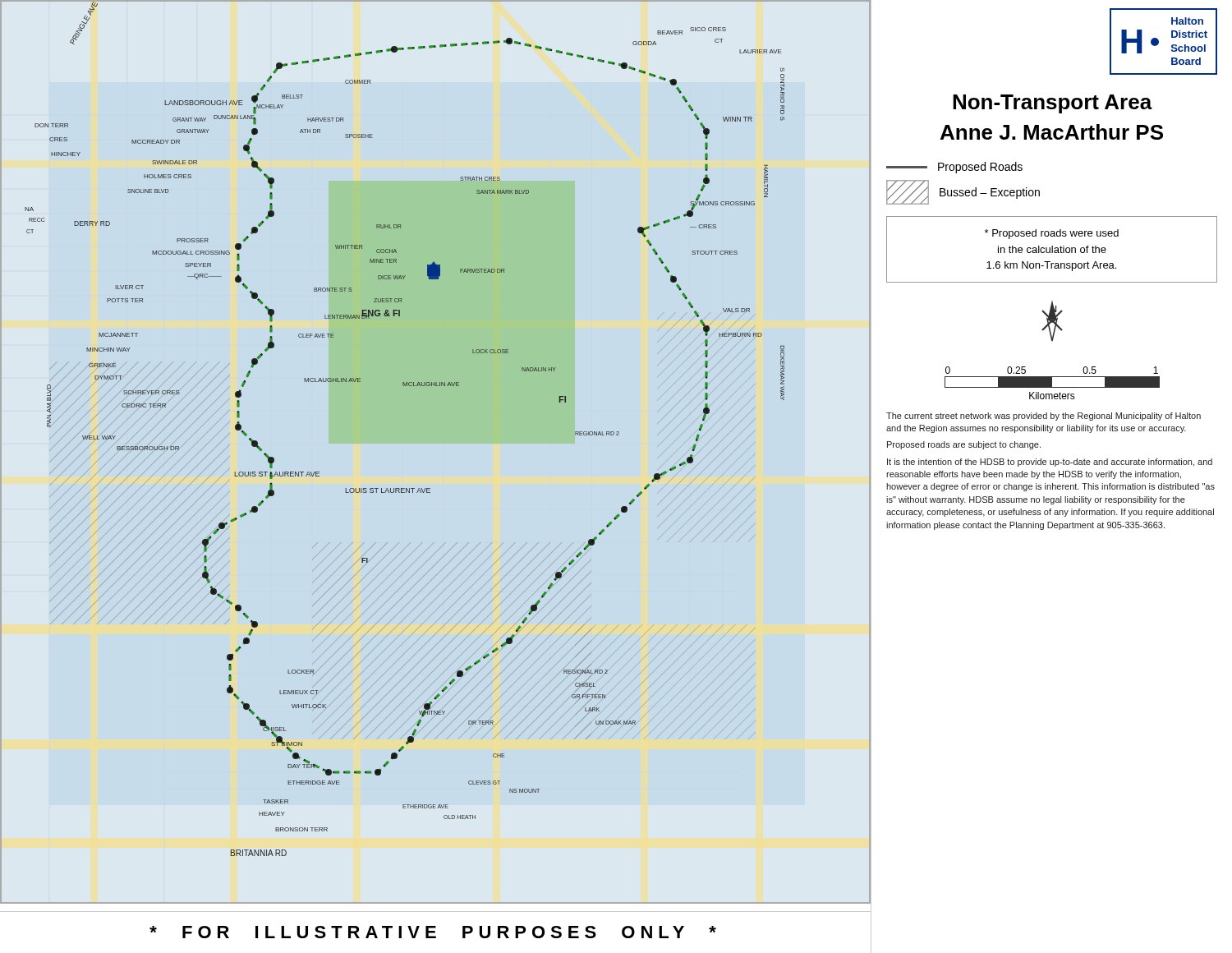Click on the logo
The image size is (1232, 953).
pyautogui.click(x=1052, y=41)
